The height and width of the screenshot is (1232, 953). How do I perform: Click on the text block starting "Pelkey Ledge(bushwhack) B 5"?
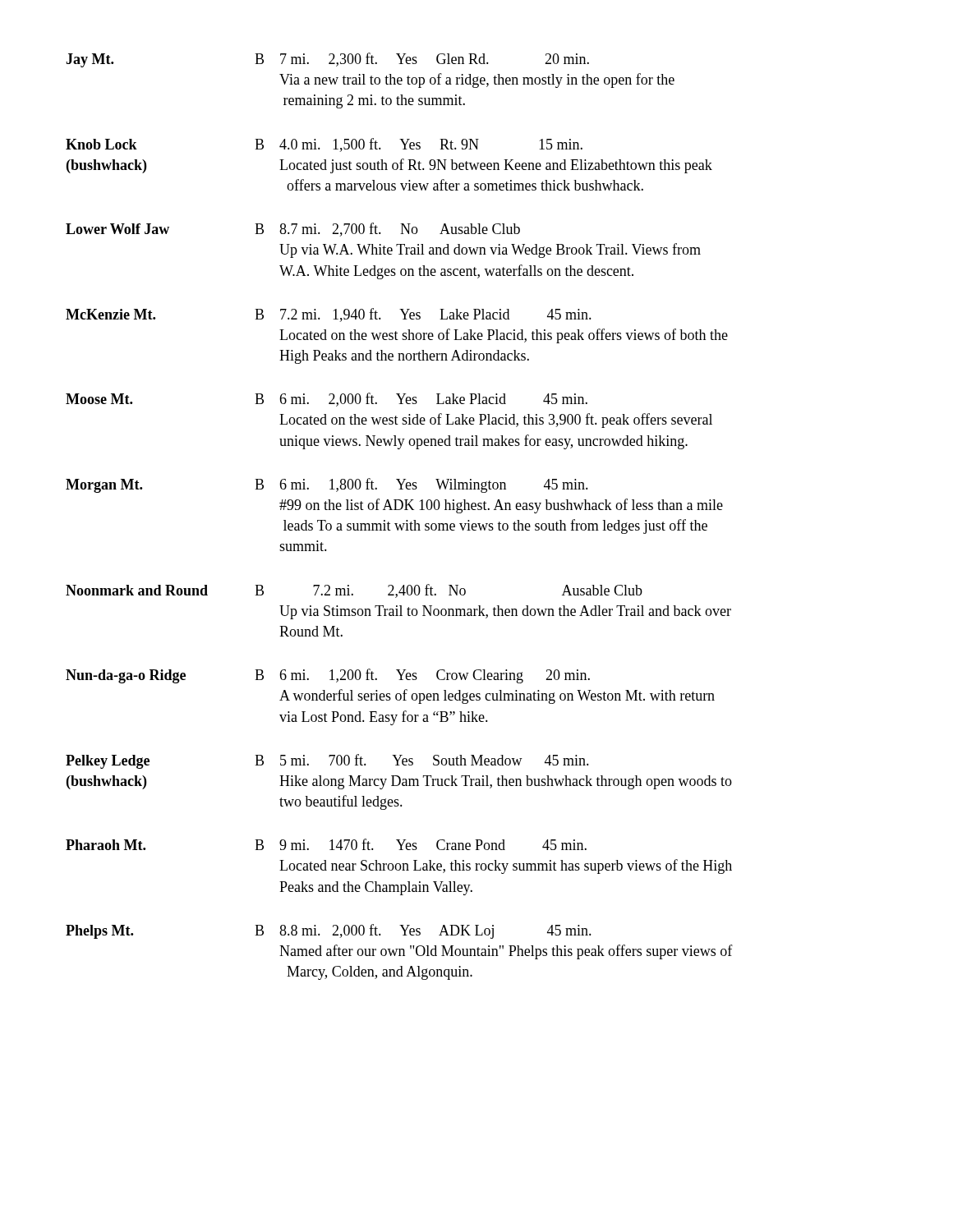pos(476,781)
